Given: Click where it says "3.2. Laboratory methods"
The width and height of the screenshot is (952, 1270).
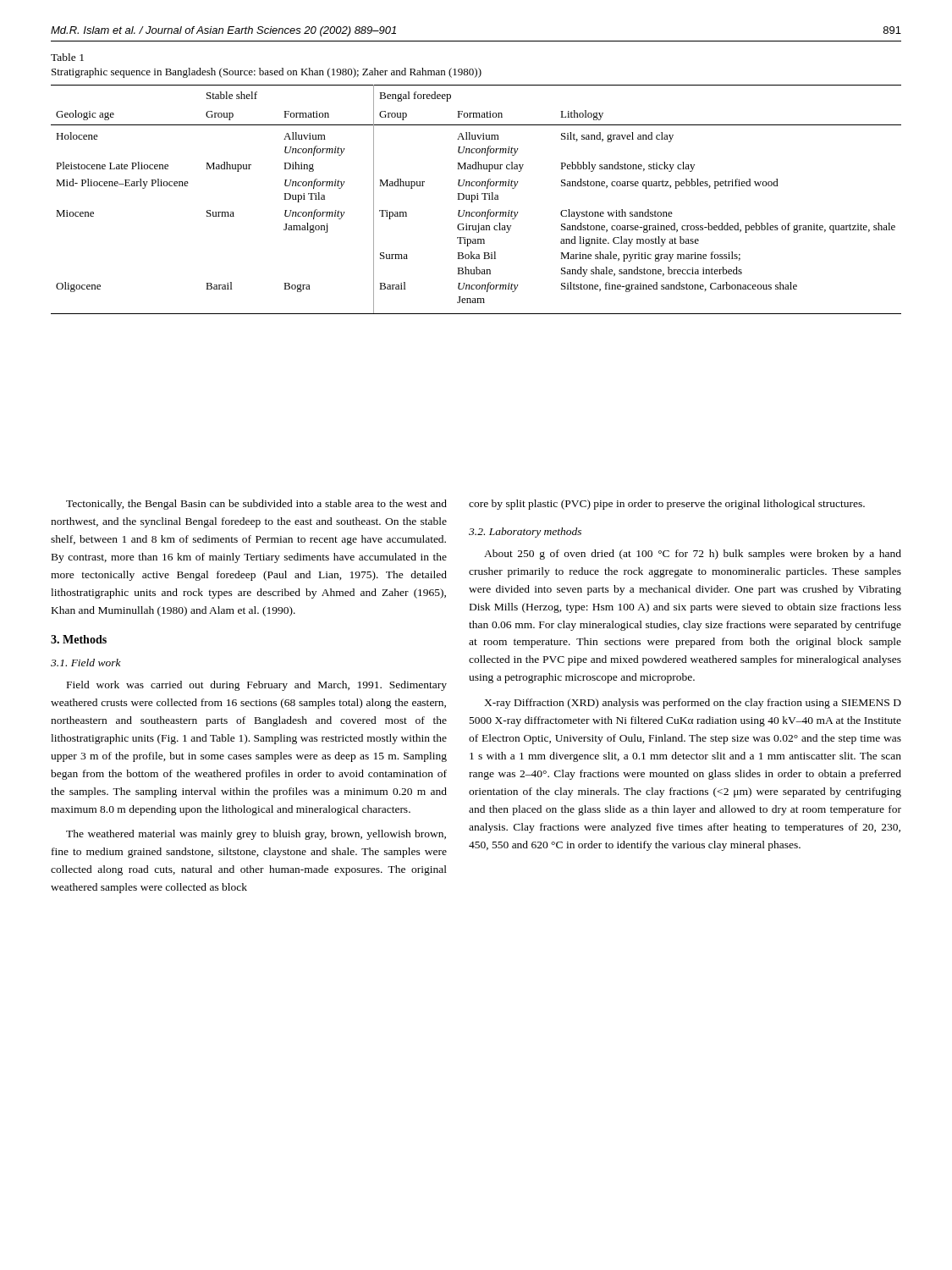Looking at the screenshot, I should pos(525,531).
